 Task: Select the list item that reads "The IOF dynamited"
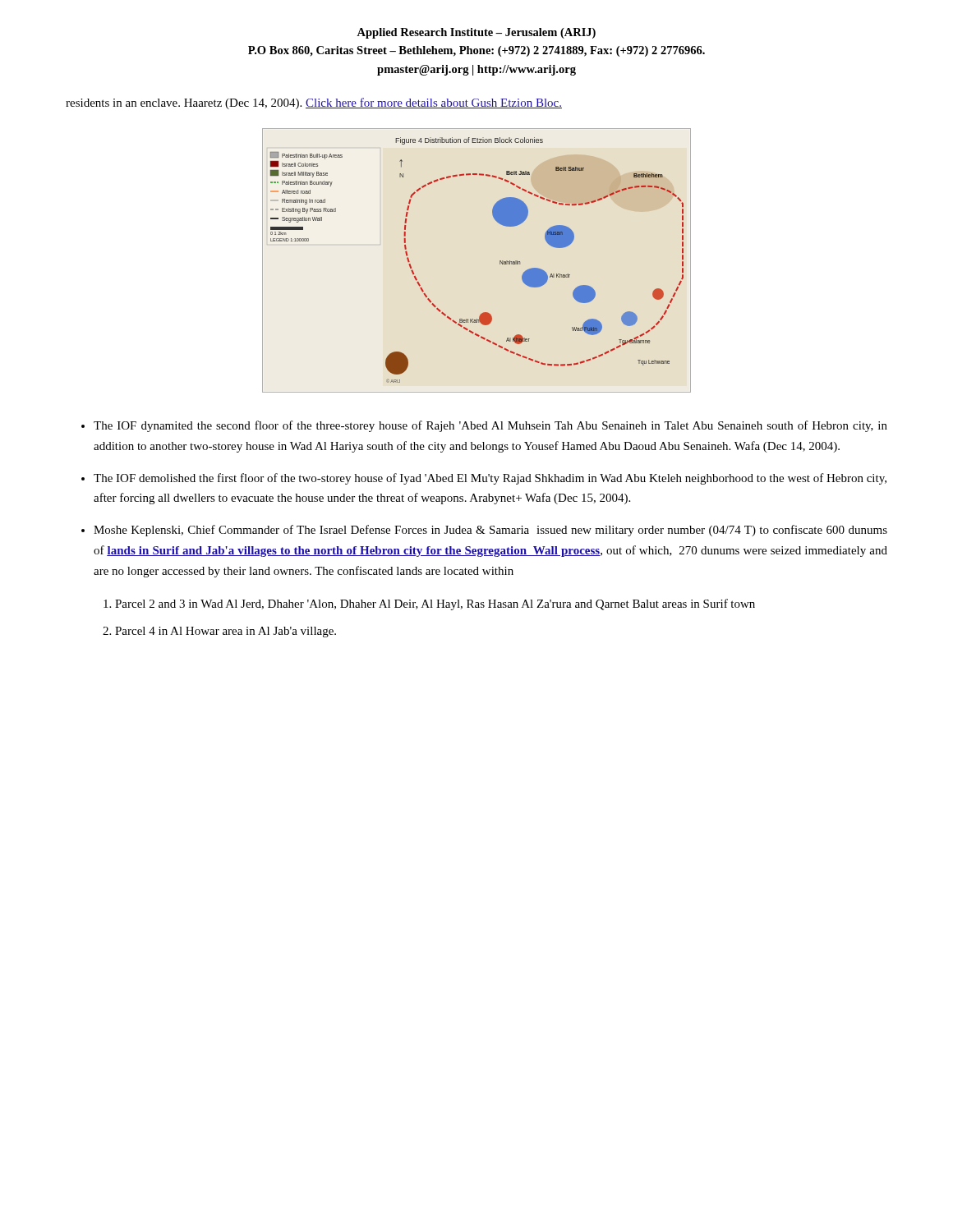click(x=490, y=436)
